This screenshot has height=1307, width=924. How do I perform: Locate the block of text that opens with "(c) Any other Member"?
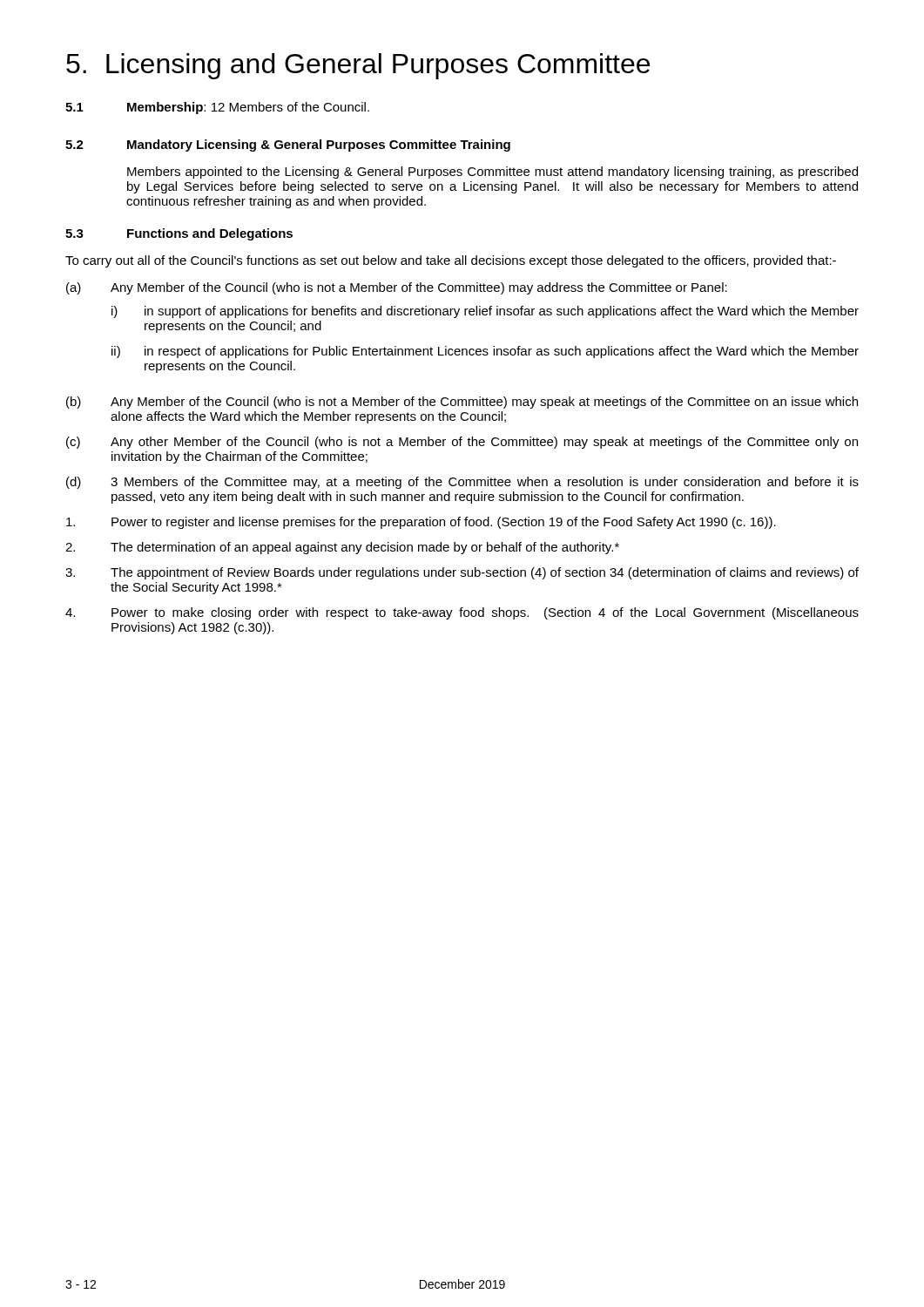tap(462, 449)
